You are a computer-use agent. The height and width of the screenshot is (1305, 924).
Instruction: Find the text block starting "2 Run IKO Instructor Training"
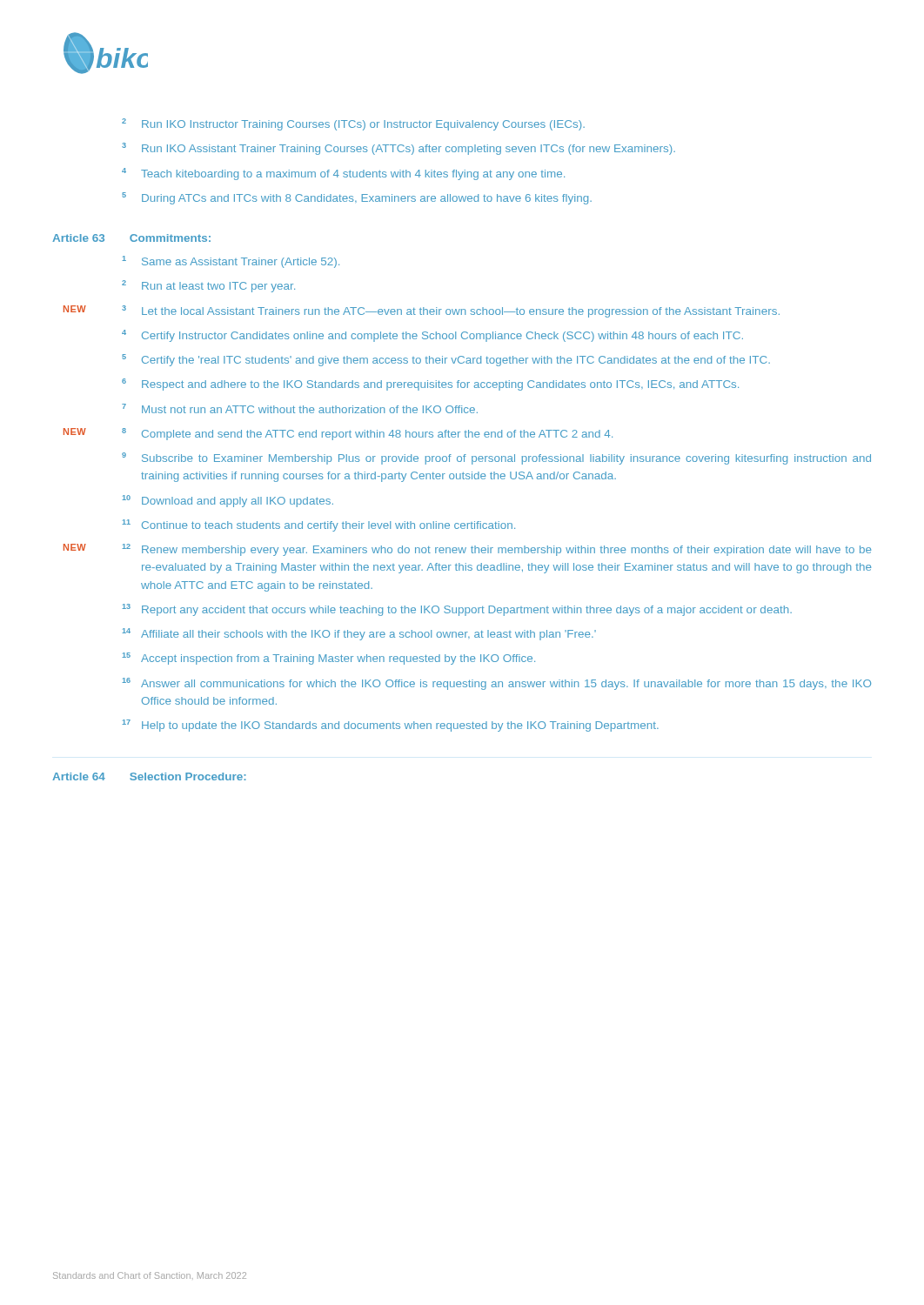click(x=354, y=125)
